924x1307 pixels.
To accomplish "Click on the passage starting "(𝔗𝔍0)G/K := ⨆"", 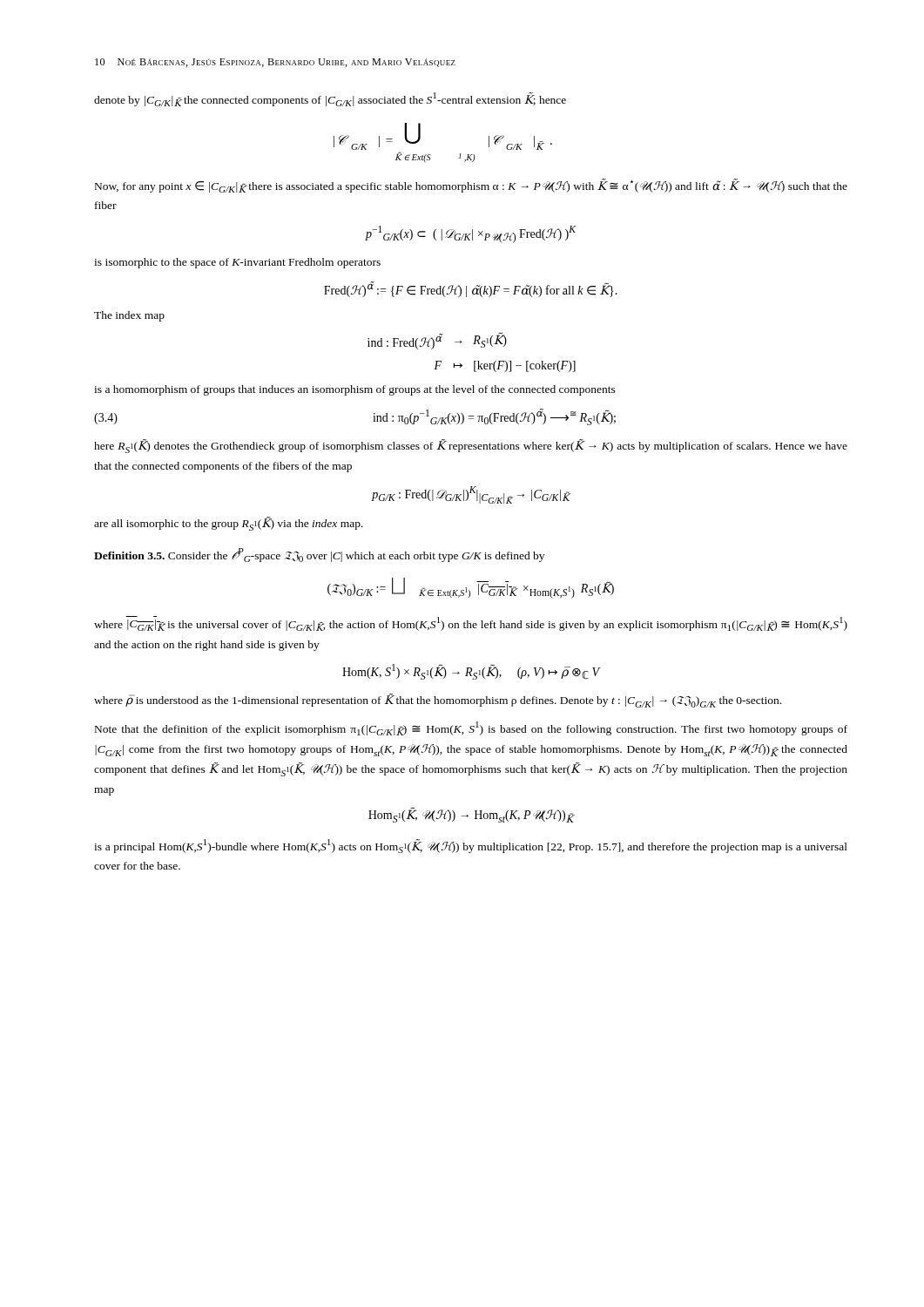I will tap(471, 590).
